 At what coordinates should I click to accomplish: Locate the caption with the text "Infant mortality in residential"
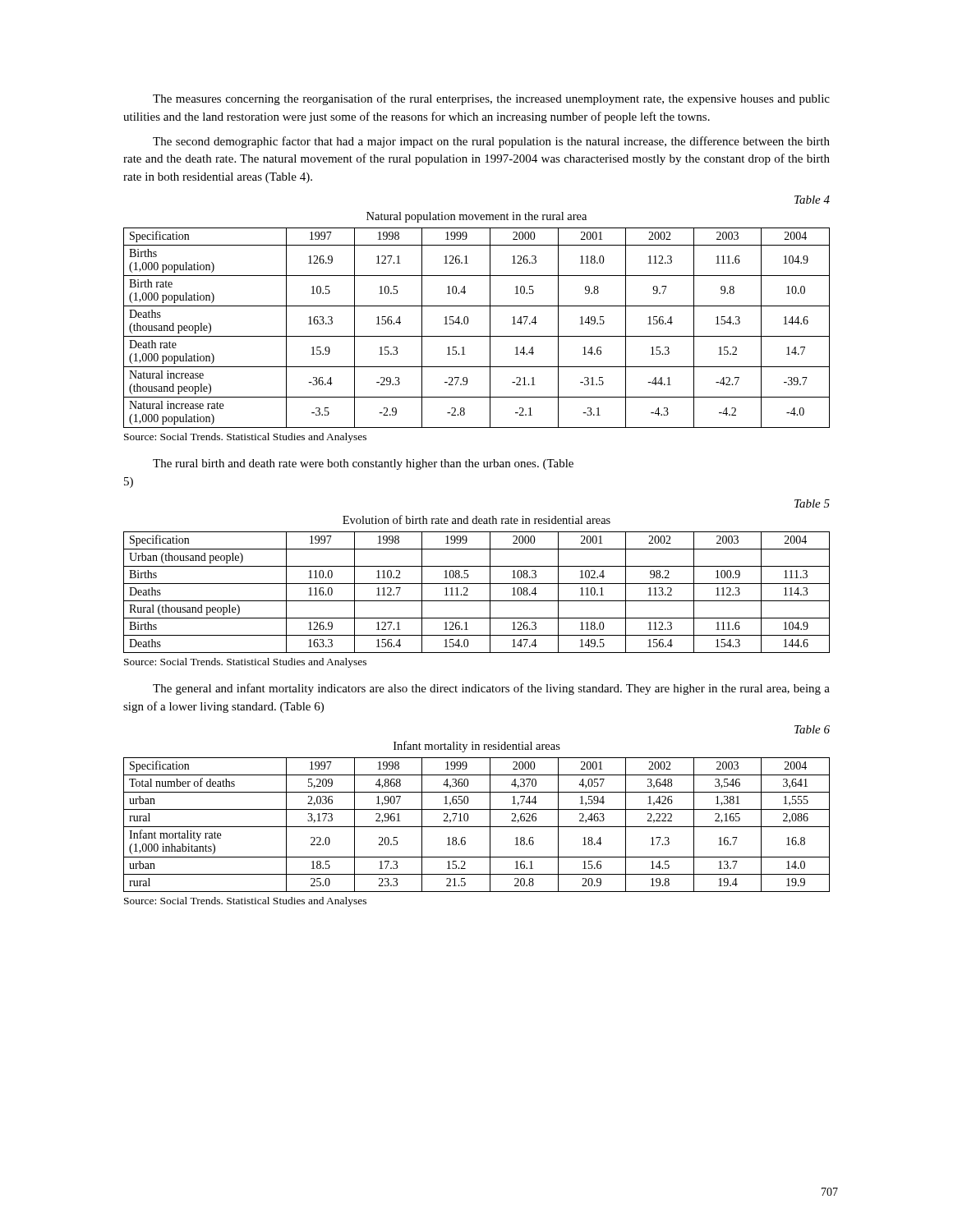pos(476,746)
